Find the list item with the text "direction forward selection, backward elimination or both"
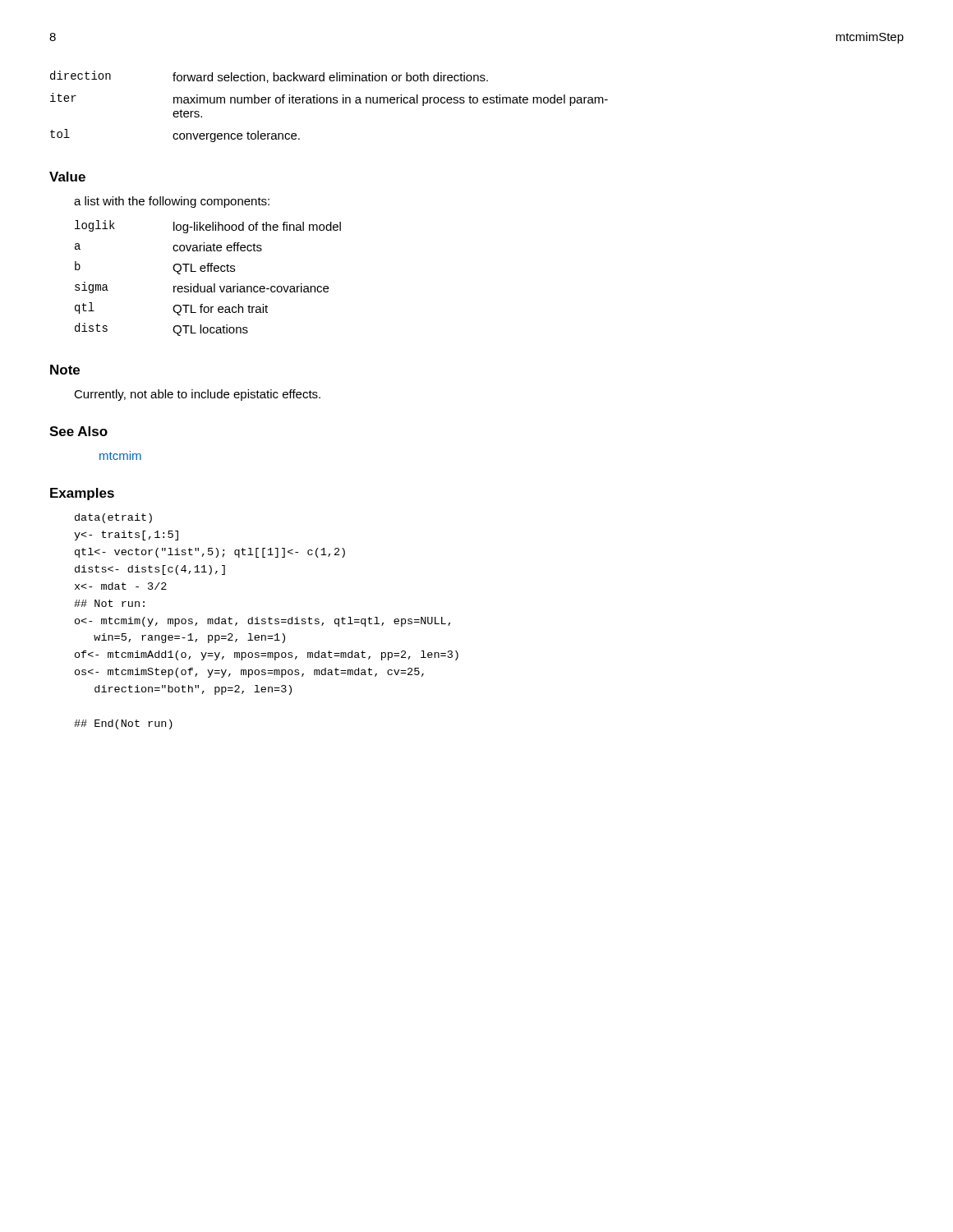Viewport: 953px width, 1232px height. 476,77
